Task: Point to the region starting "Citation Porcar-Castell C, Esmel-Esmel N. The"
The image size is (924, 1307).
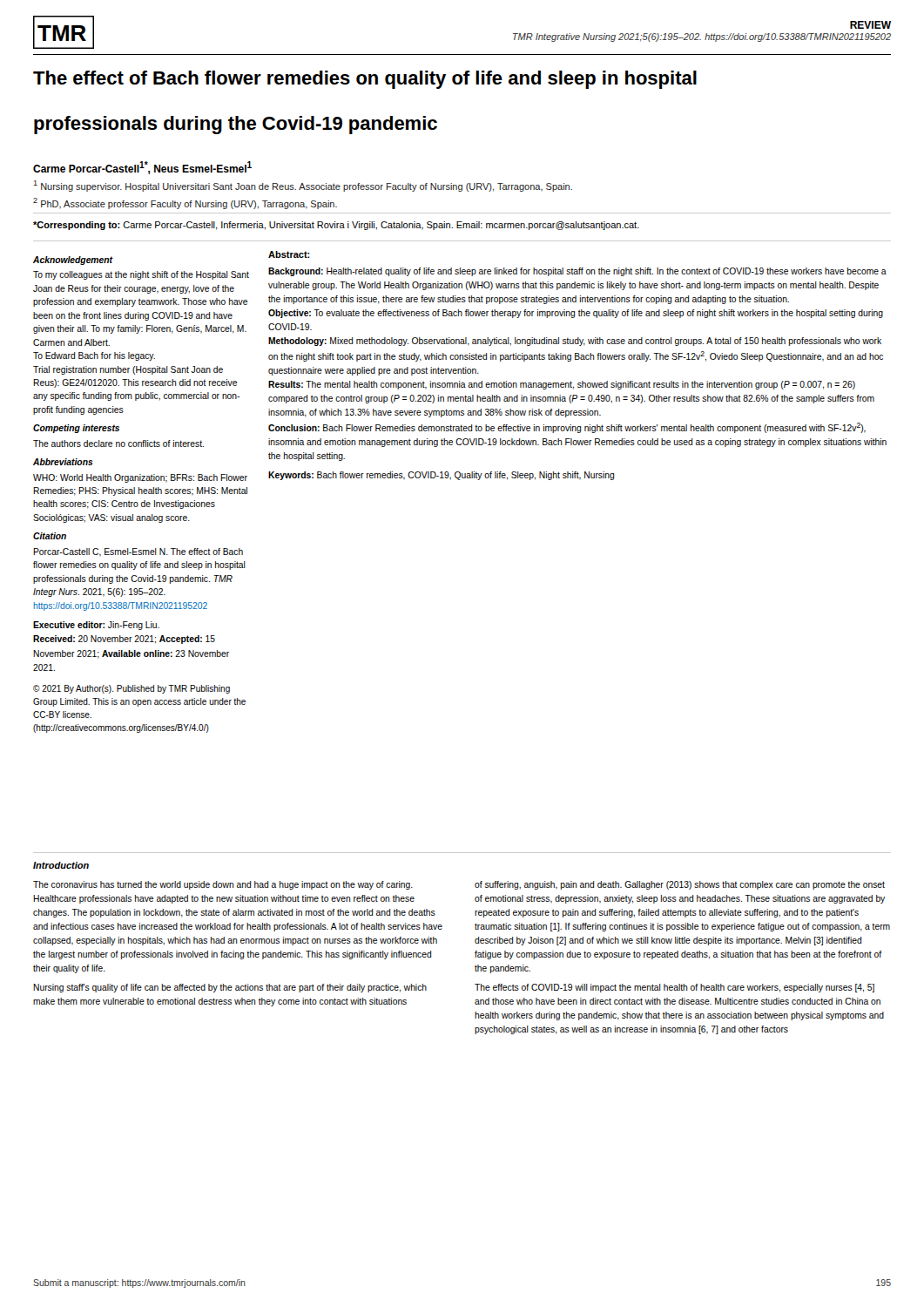Action: [x=142, y=571]
